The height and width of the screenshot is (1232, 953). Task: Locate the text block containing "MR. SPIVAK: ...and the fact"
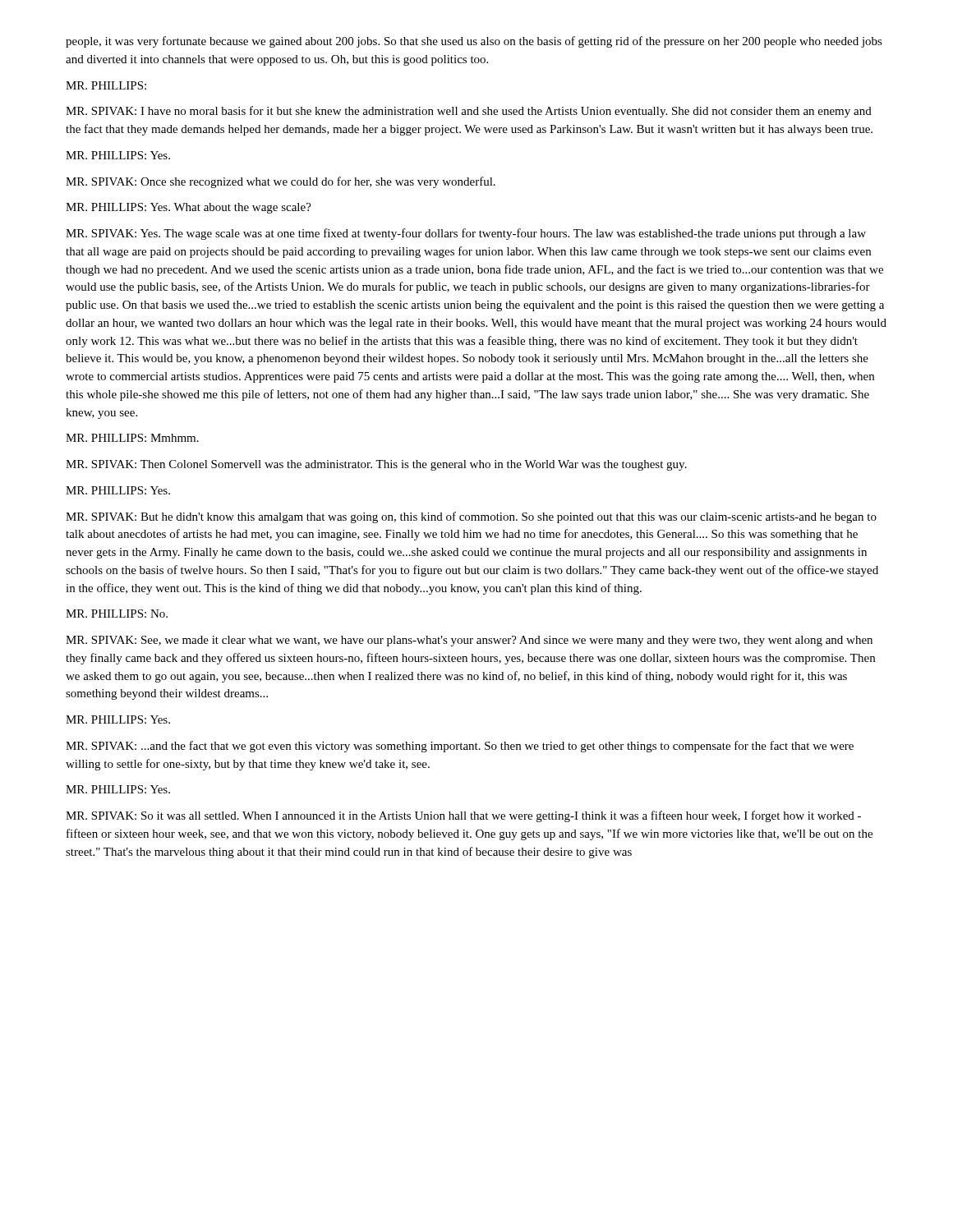coord(460,754)
